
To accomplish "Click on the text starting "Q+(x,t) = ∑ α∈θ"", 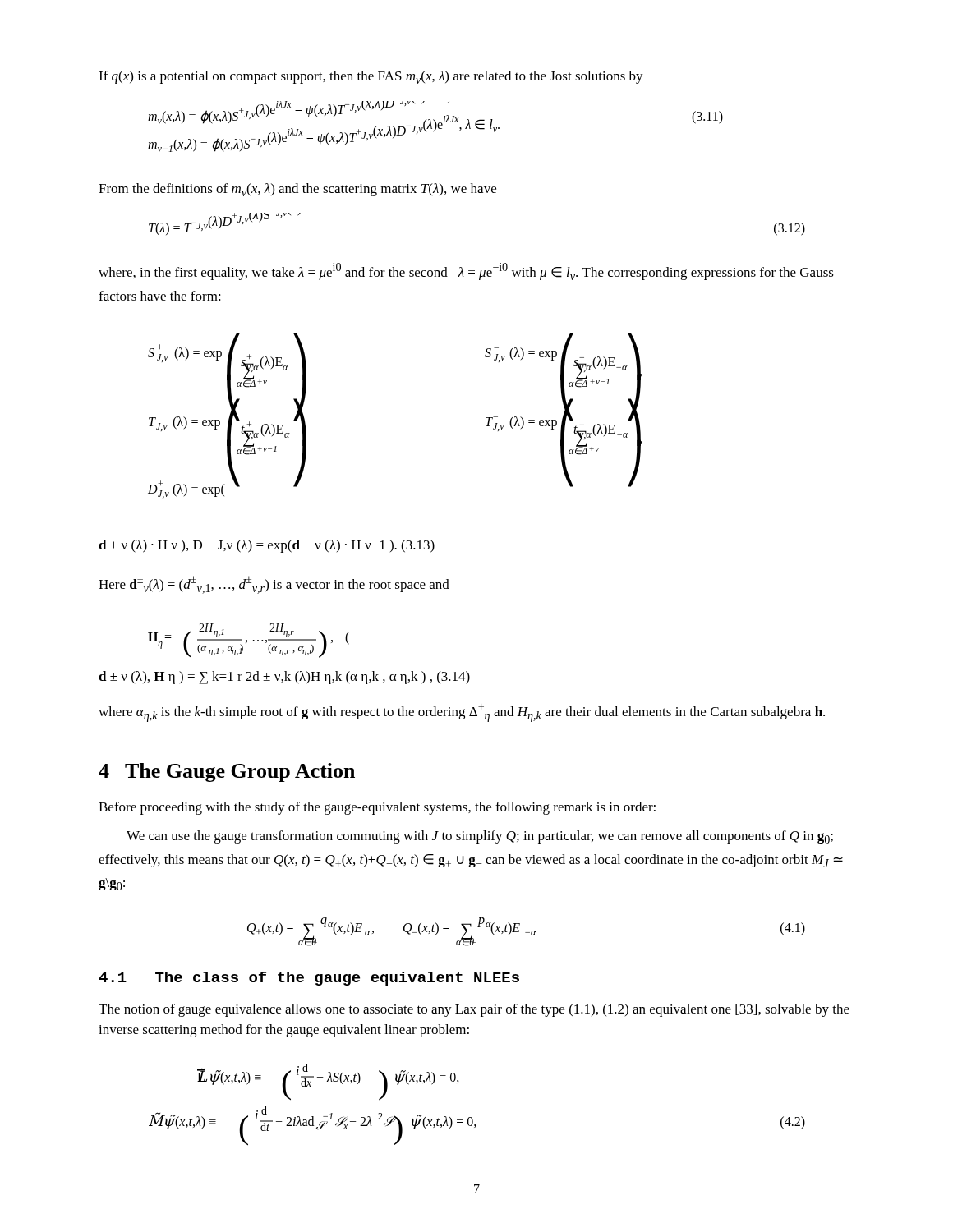I will tap(476, 928).
